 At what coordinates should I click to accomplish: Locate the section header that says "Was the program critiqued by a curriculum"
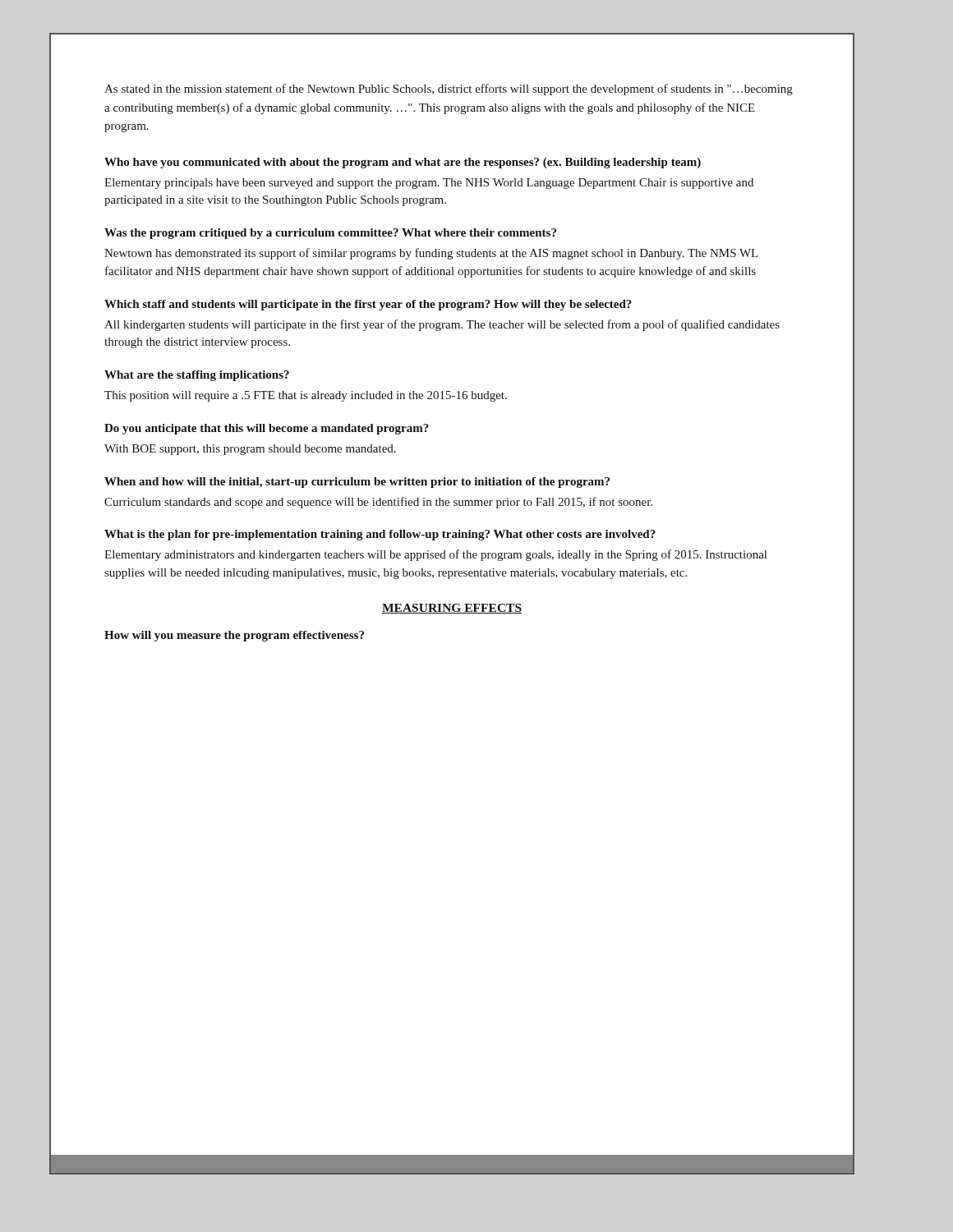pyautogui.click(x=331, y=232)
